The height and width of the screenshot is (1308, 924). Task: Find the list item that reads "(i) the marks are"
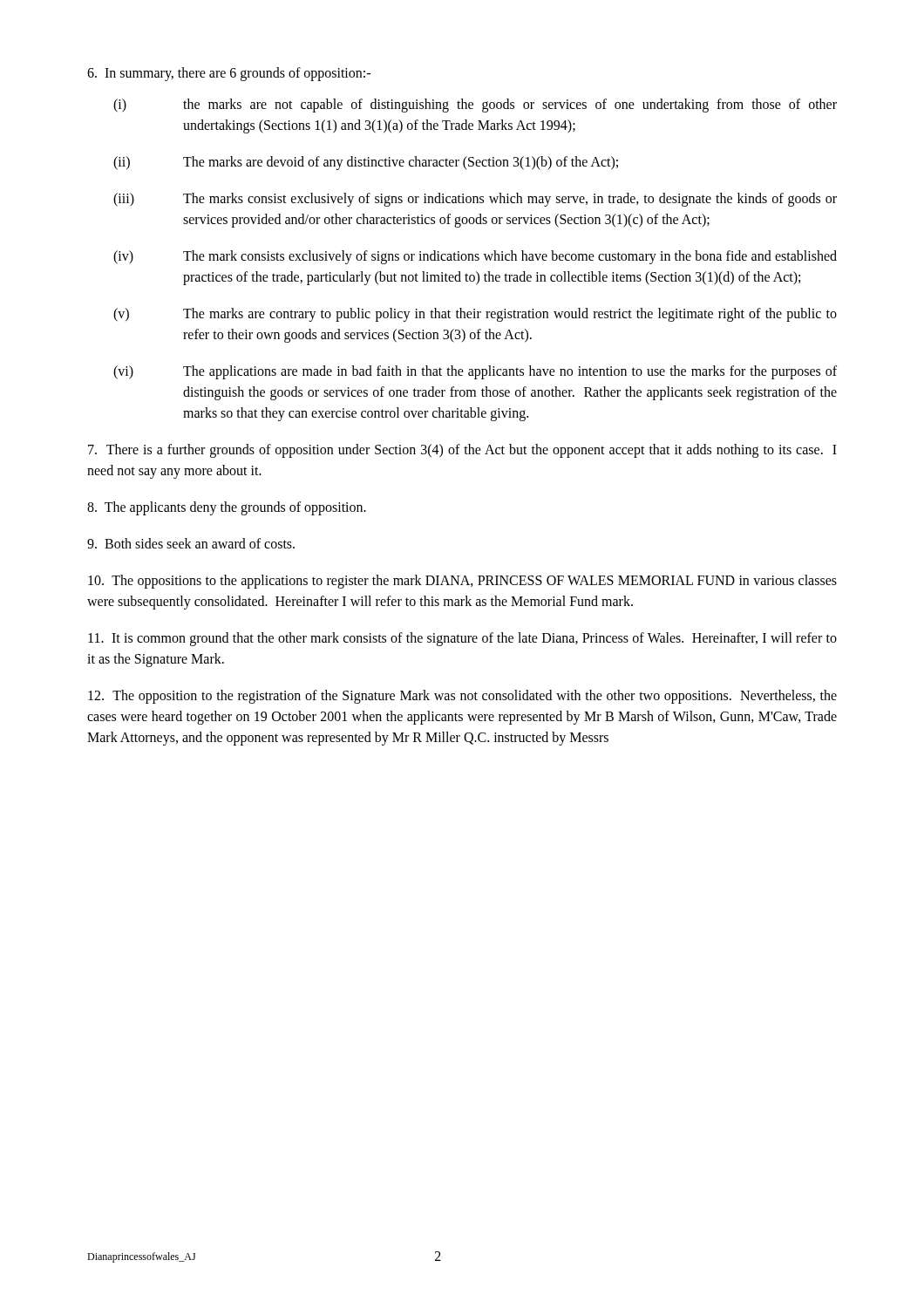(462, 115)
